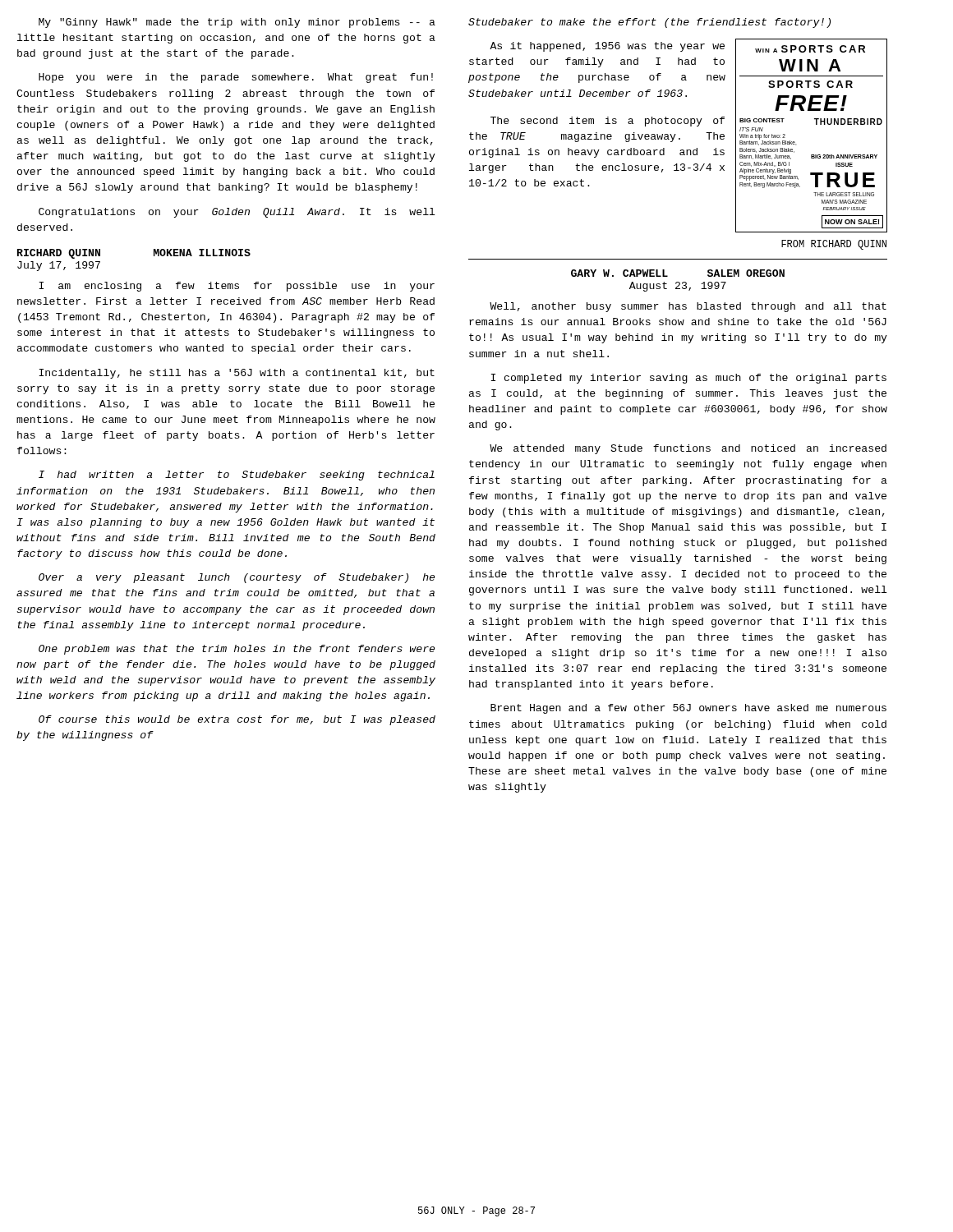Point to the passage starting "The second item is"
Image resolution: width=953 pixels, height=1232 pixels.
click(597, 152)
